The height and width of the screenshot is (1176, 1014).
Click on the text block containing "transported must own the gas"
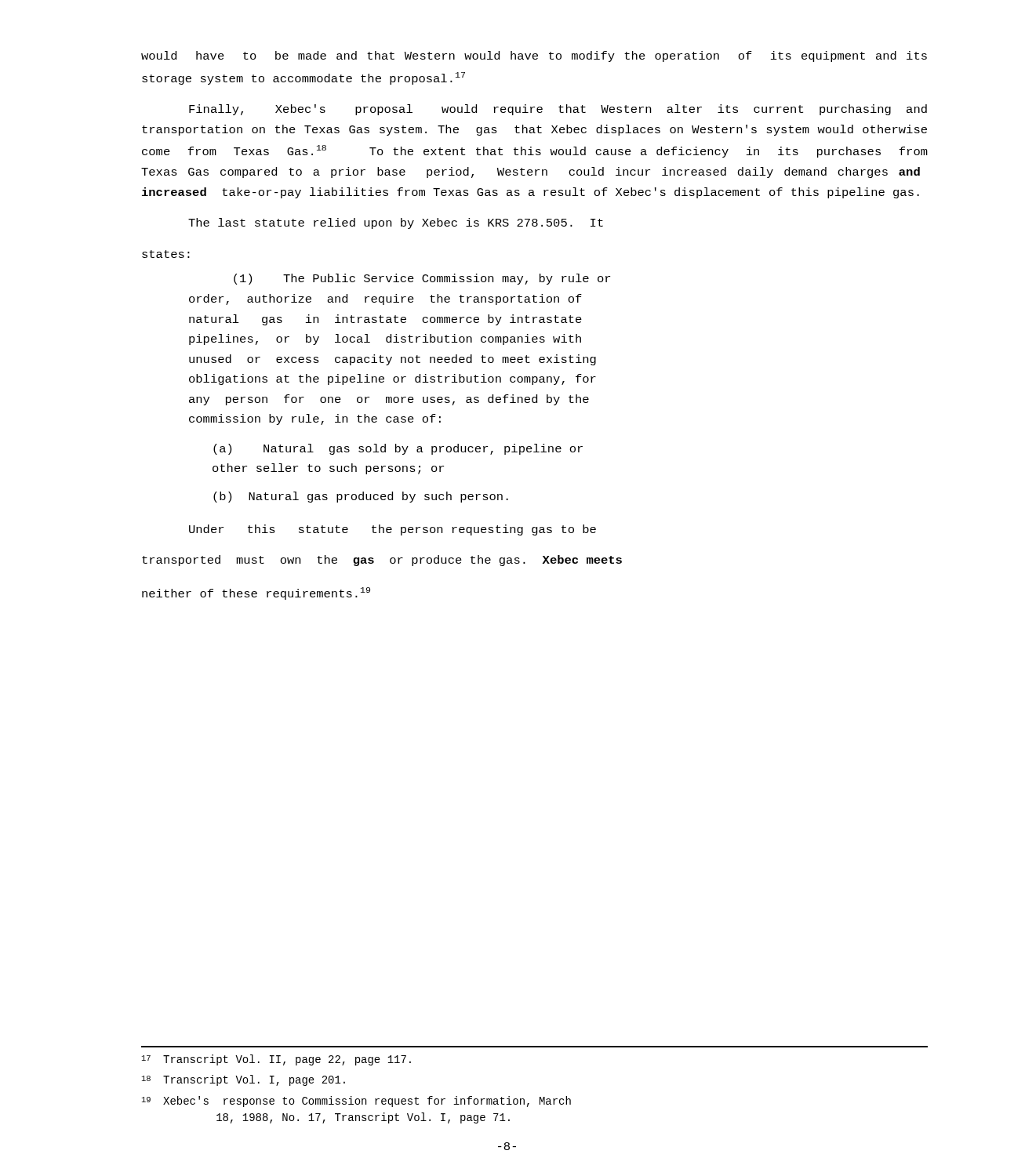tap(382, 561)
